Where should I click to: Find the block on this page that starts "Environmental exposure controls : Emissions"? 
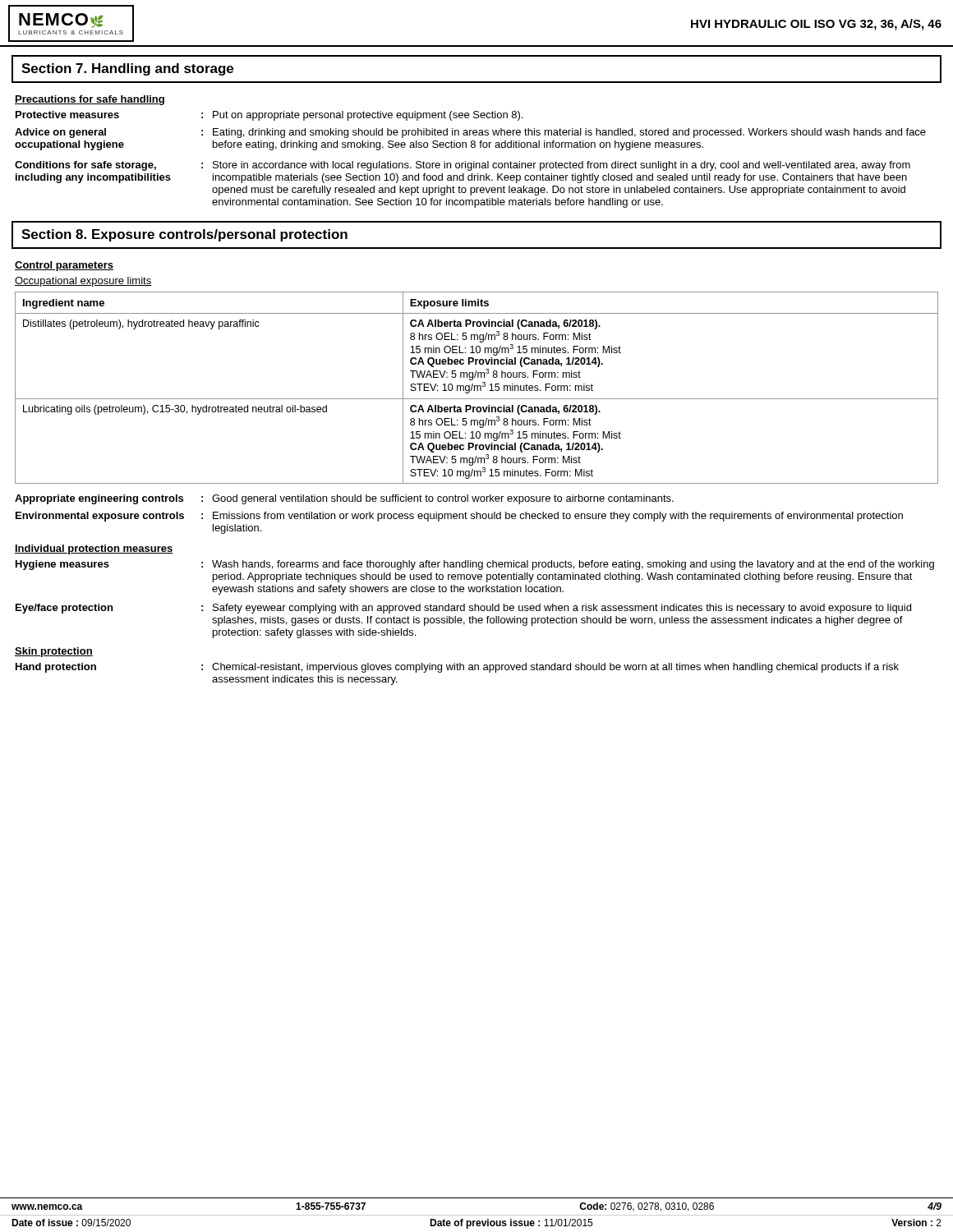click(x=476, y=522)
